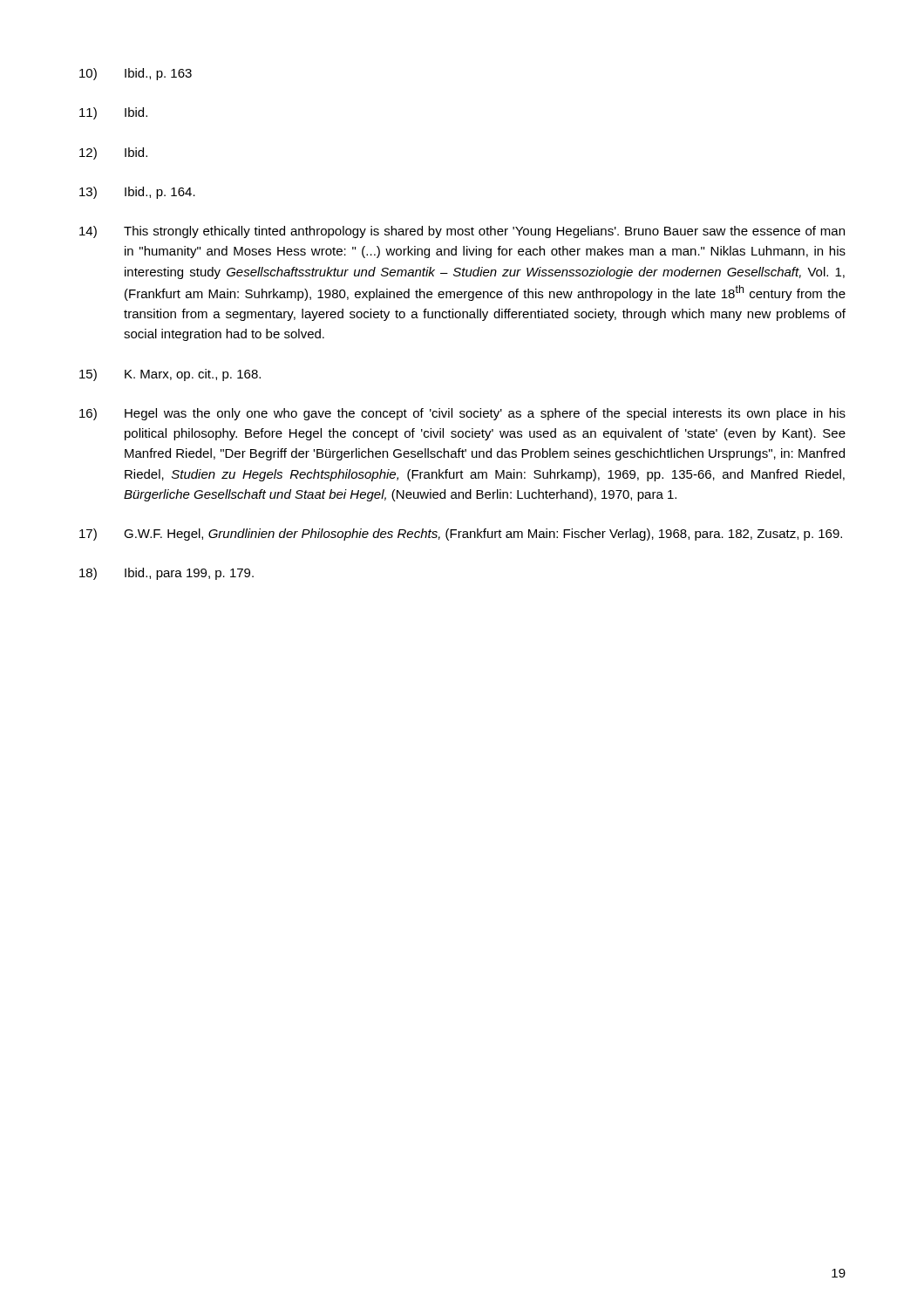Navigate to the region starting "14) This strongly ethically tinted"

pos(462,282)
